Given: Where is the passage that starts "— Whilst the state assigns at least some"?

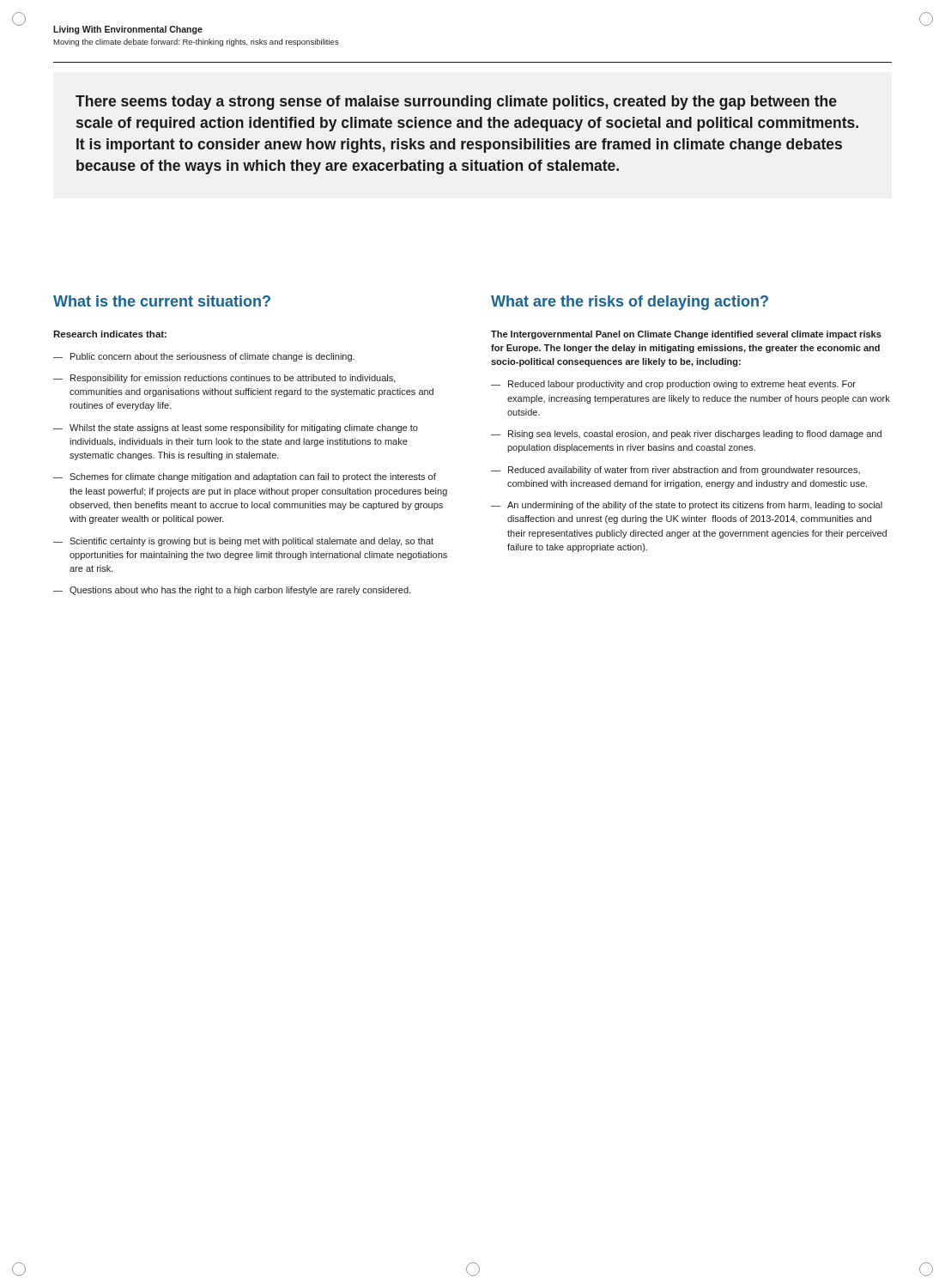Looking at the screenshot, I should pos(251,441).
